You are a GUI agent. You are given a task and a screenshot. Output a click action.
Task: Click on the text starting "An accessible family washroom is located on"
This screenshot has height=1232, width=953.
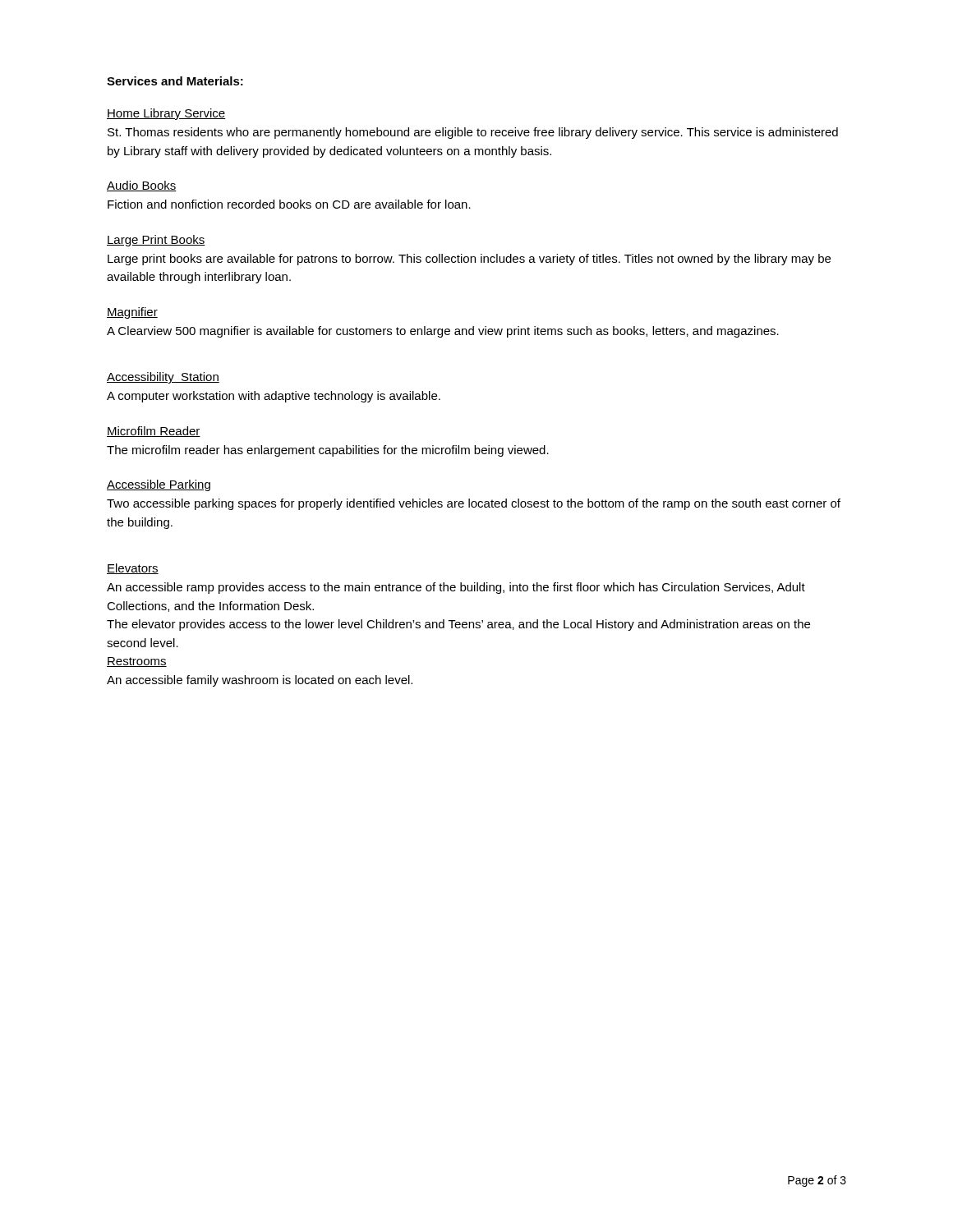pos(260,680)
